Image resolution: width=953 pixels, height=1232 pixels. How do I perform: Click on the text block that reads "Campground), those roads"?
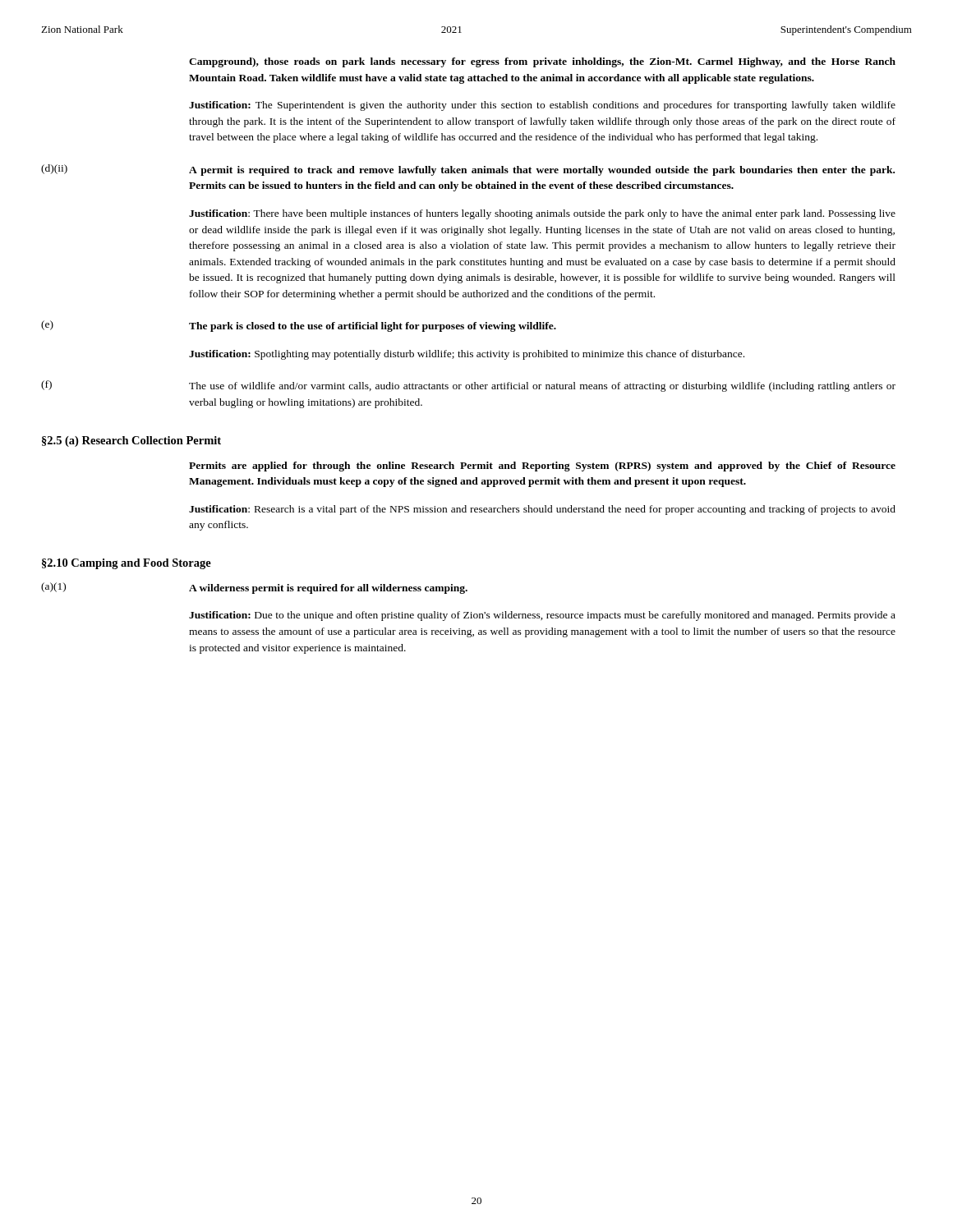pyautogui.click(x=542, y=69)
